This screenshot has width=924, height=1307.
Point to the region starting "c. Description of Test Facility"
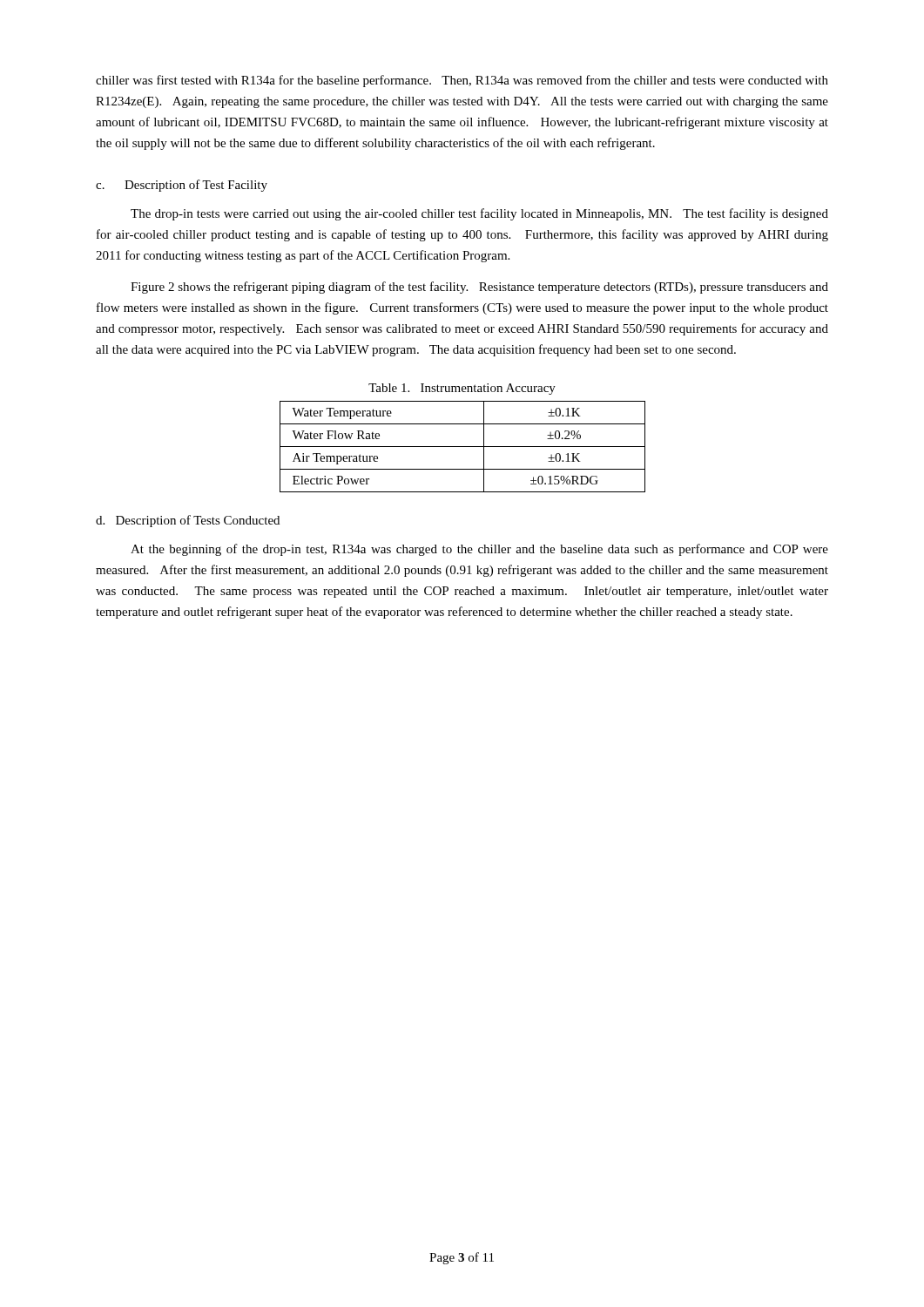182,185
